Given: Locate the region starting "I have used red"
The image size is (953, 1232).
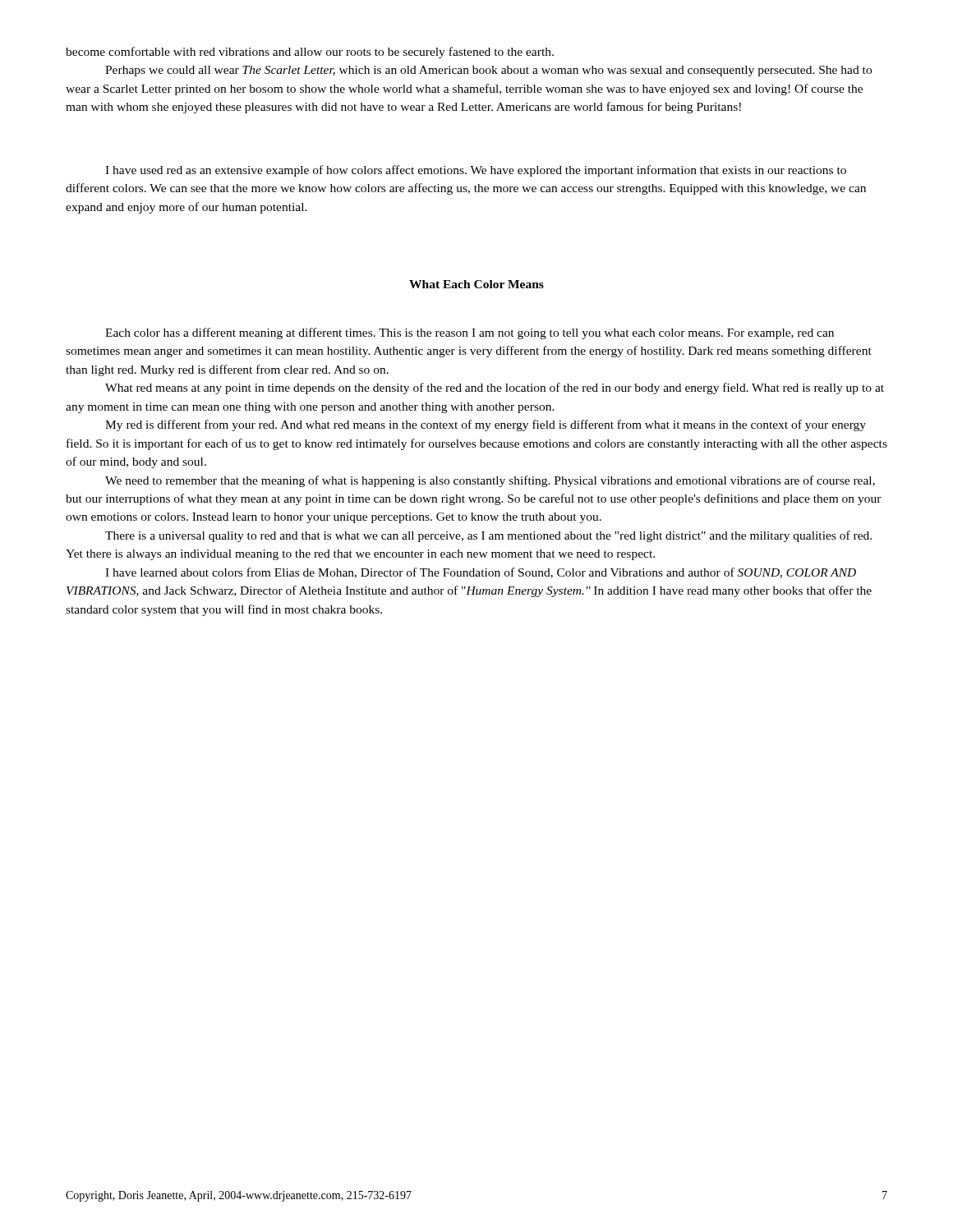Looking at the screenshot, I should (476, 189).
